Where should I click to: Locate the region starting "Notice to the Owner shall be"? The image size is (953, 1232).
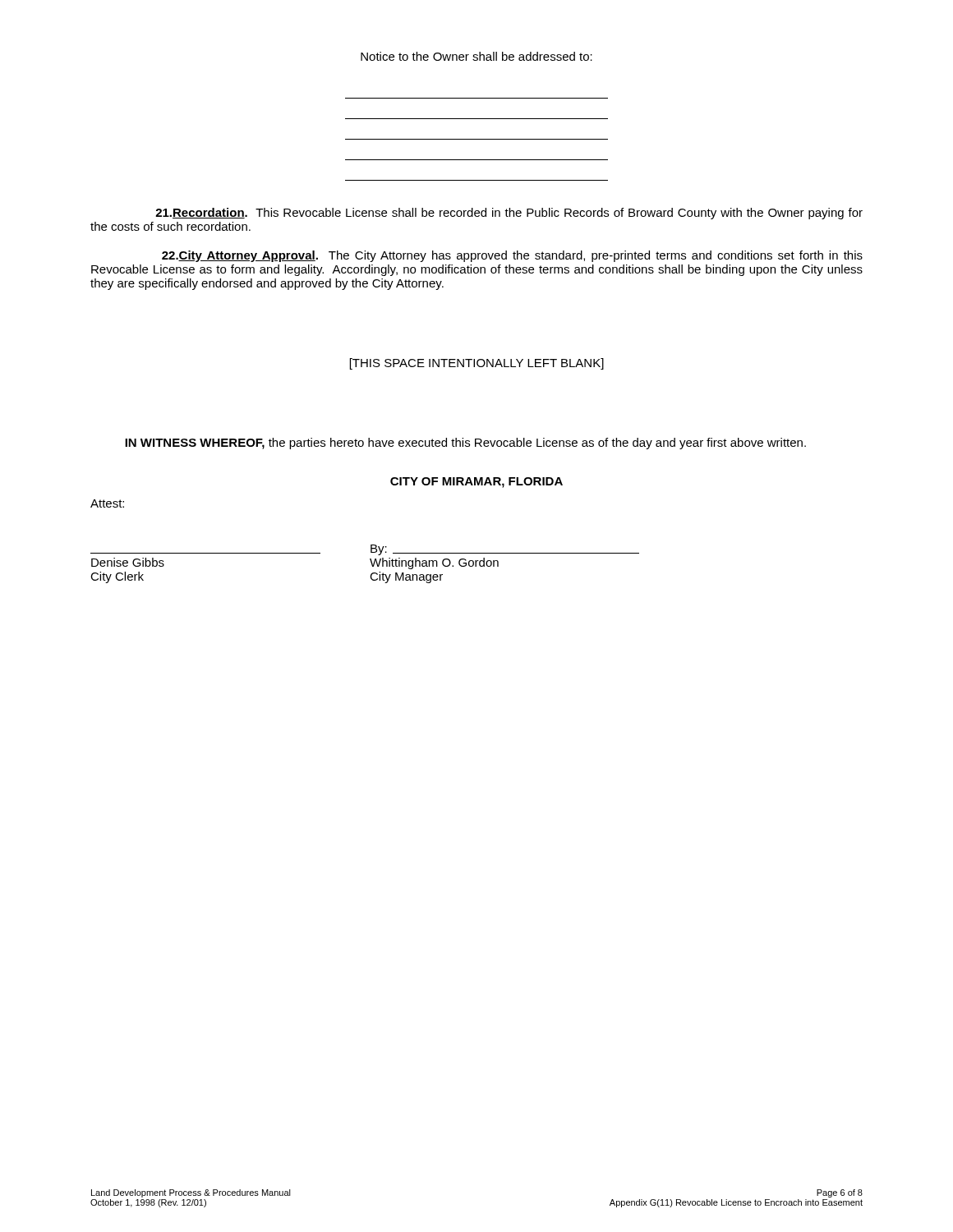[476, 56]
